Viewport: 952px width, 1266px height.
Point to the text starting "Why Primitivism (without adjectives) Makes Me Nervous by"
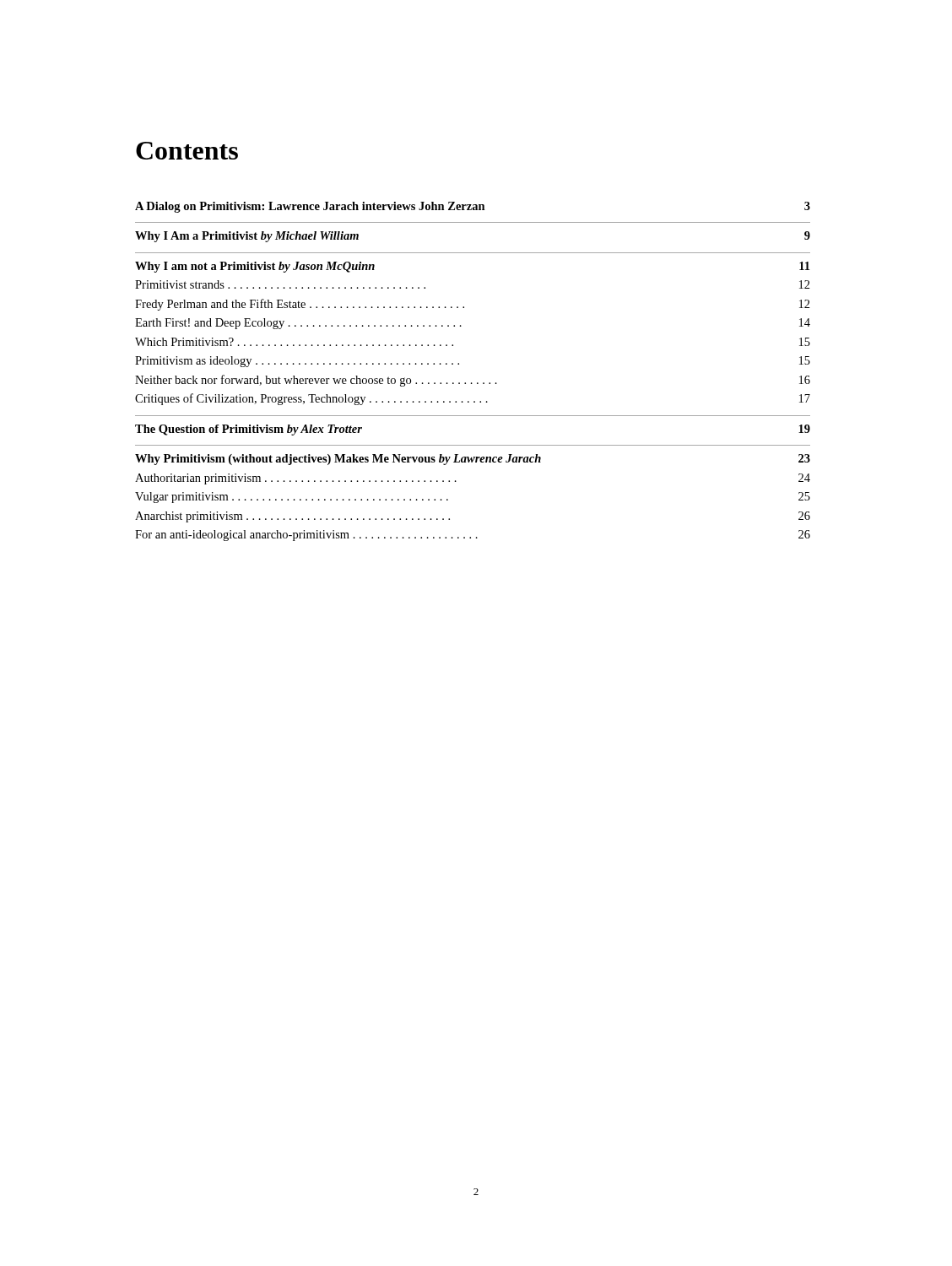(x=473, y=459)
